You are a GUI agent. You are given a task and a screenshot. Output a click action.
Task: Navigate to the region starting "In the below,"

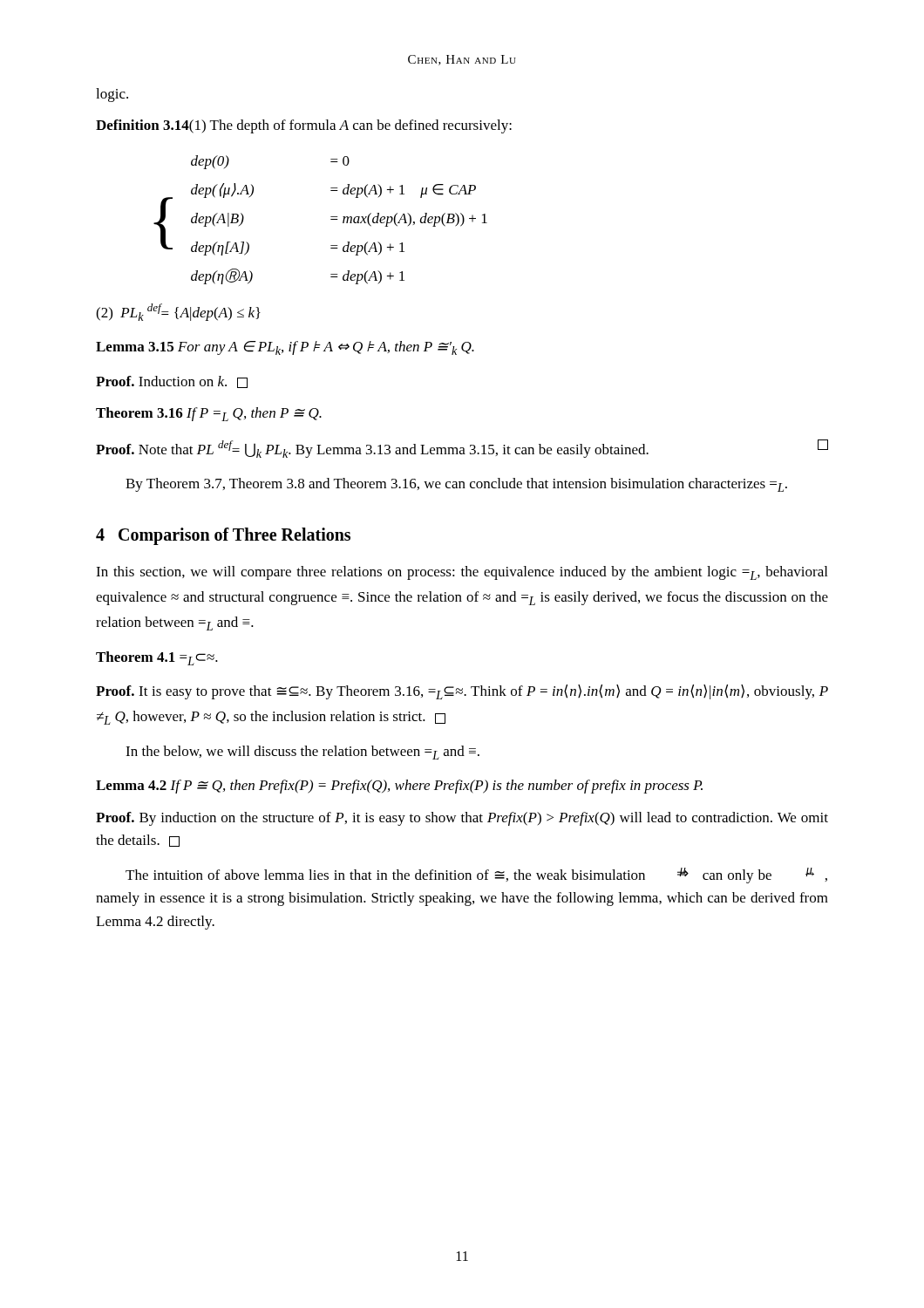[x=462, y=753]
